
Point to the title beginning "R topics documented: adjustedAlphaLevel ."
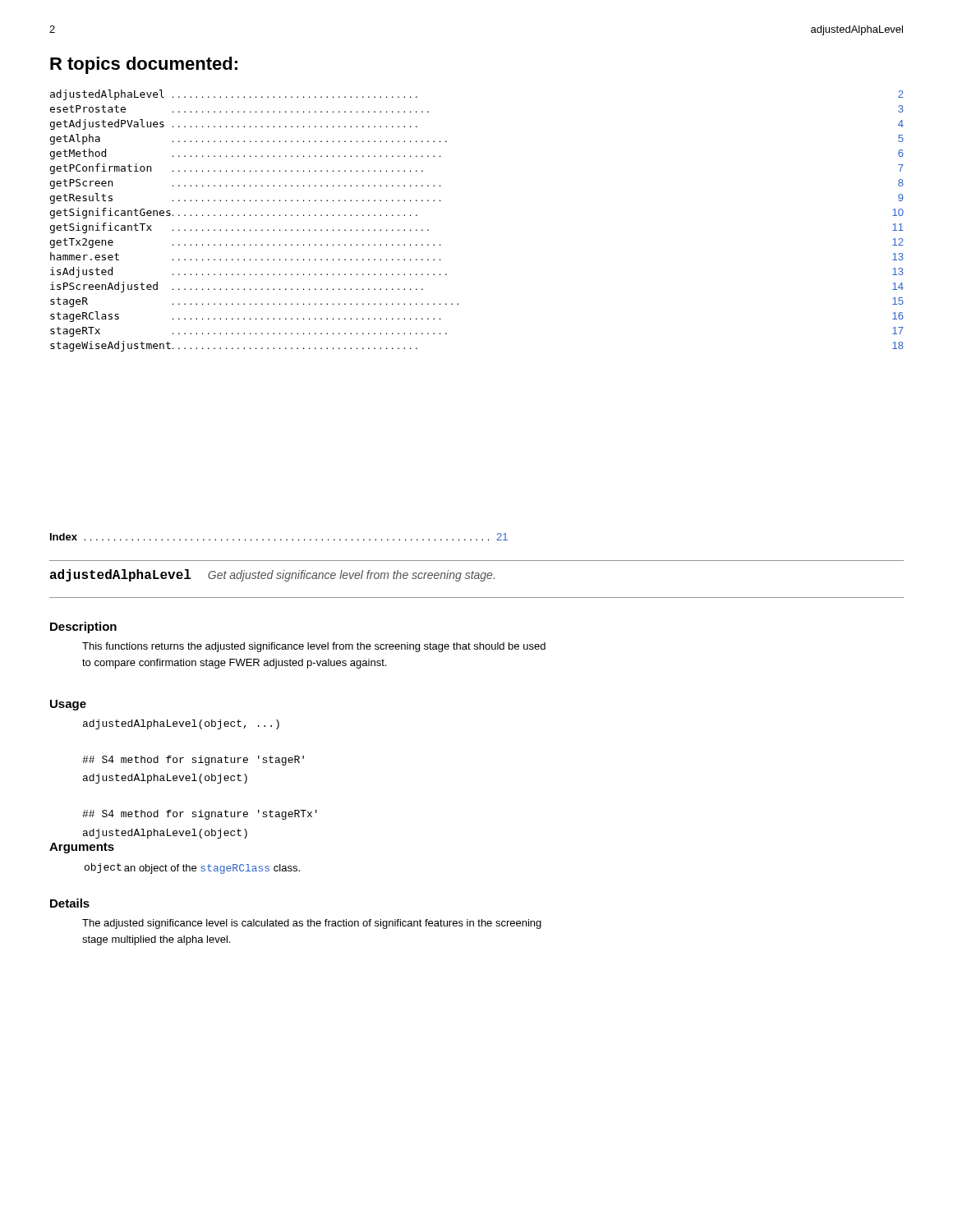144,65
